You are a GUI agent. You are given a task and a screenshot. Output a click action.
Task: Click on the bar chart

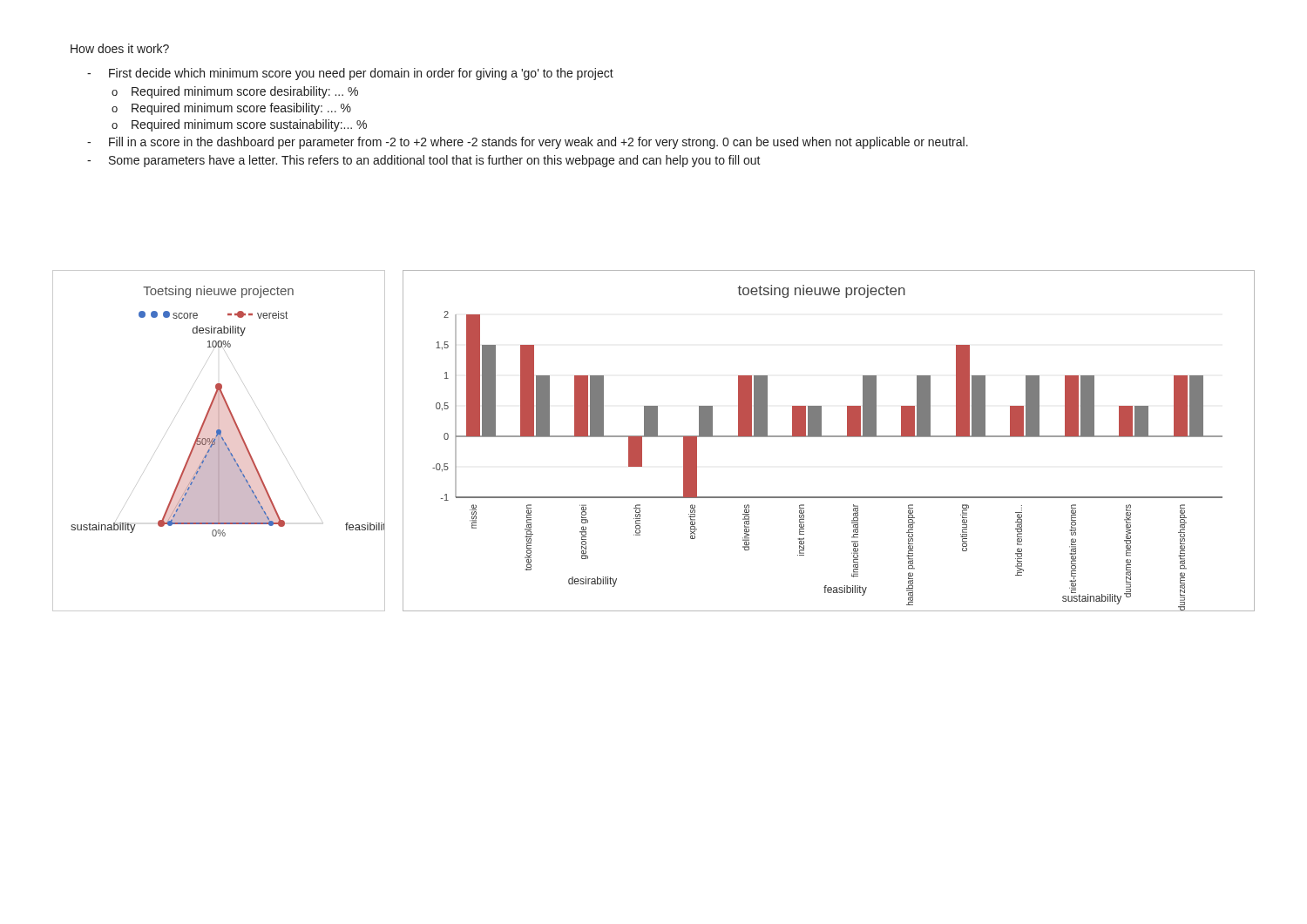click(829, 441)
